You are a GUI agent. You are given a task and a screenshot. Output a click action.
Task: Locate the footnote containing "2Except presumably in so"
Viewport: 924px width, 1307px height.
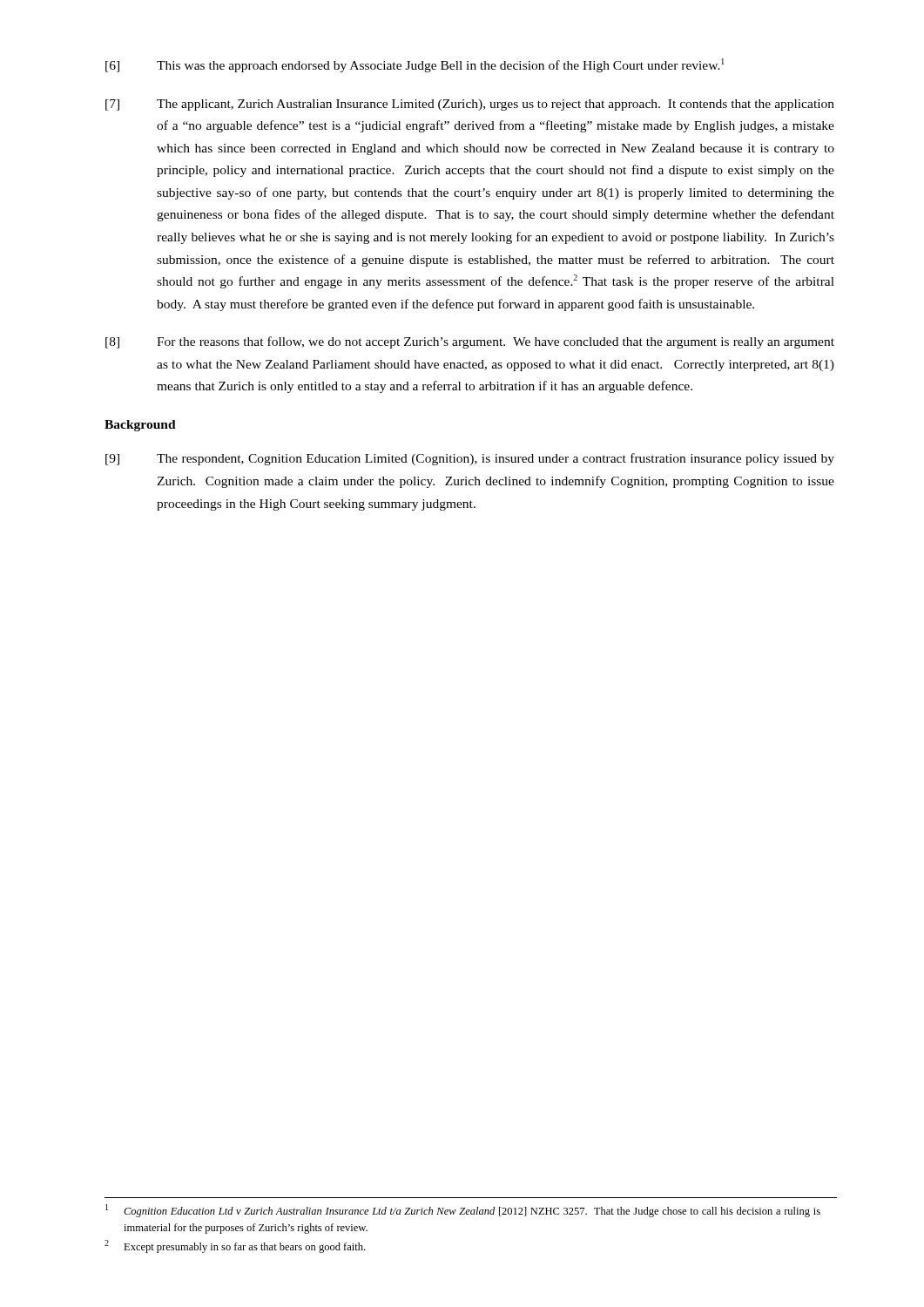tap(235, 1246)
